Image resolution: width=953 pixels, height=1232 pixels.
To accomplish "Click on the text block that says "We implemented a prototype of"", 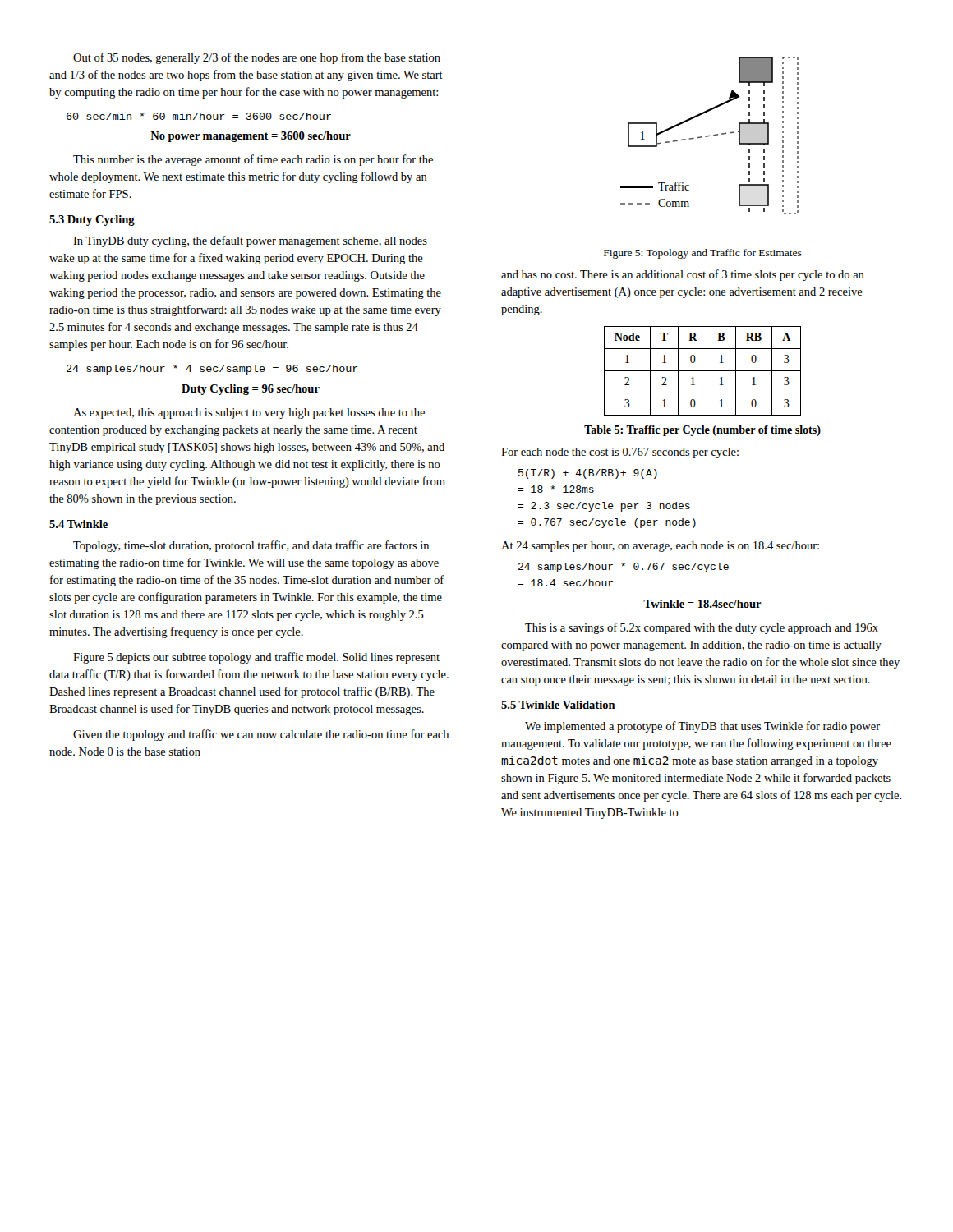I will [702, 770].
